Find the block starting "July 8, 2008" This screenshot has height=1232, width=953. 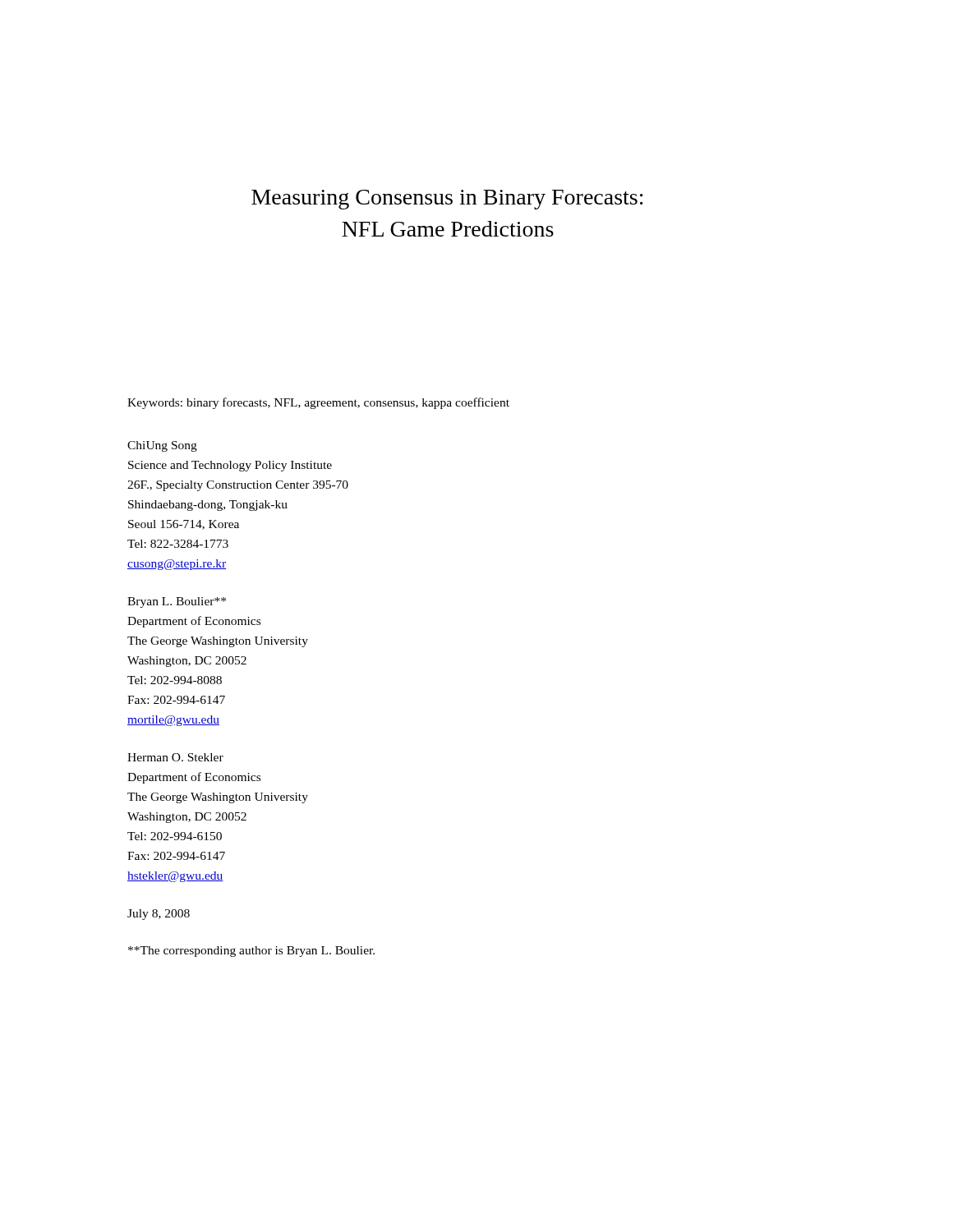[x=159, y=913]
